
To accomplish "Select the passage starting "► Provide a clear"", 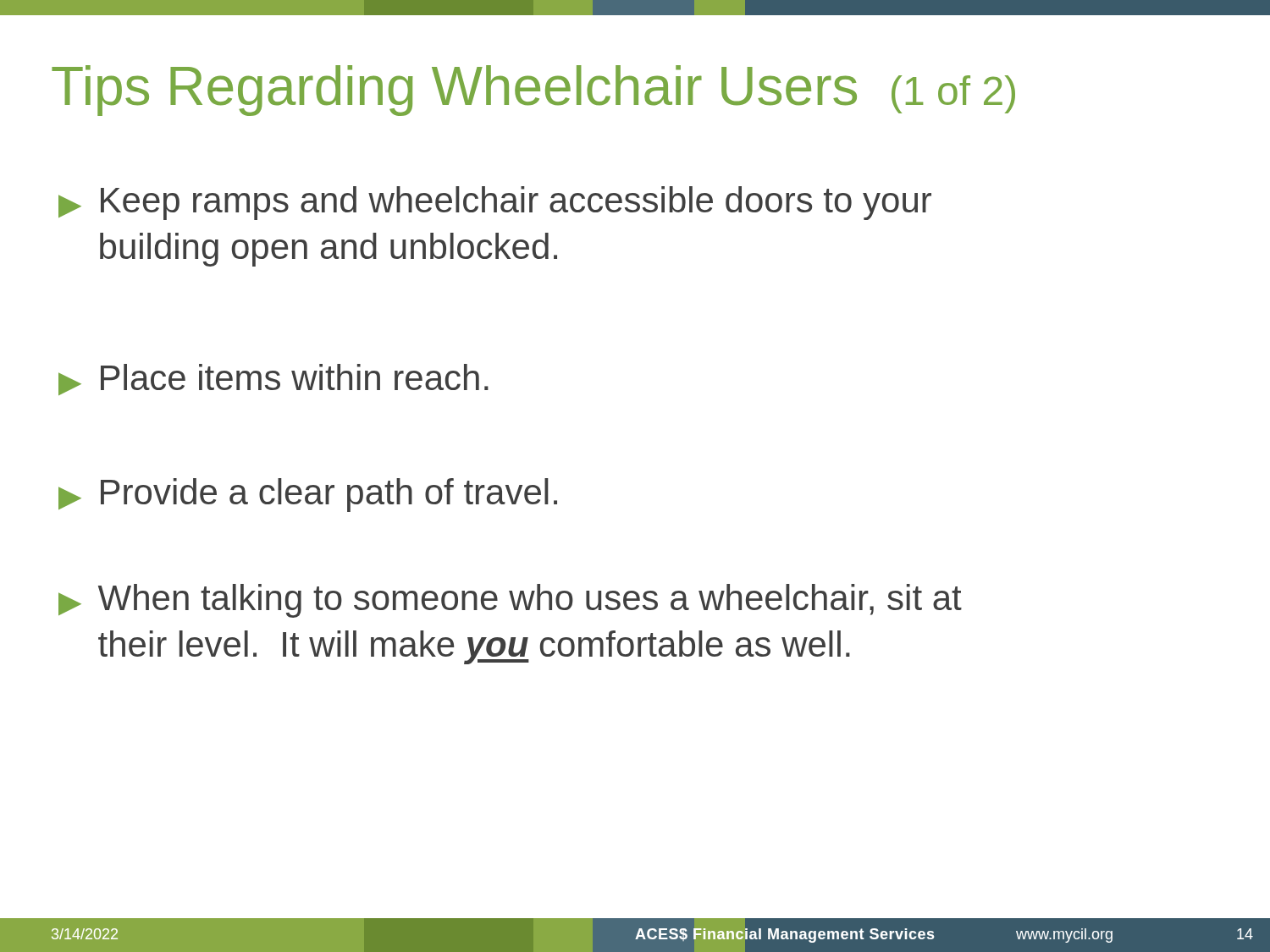I will tap(306, 496).
